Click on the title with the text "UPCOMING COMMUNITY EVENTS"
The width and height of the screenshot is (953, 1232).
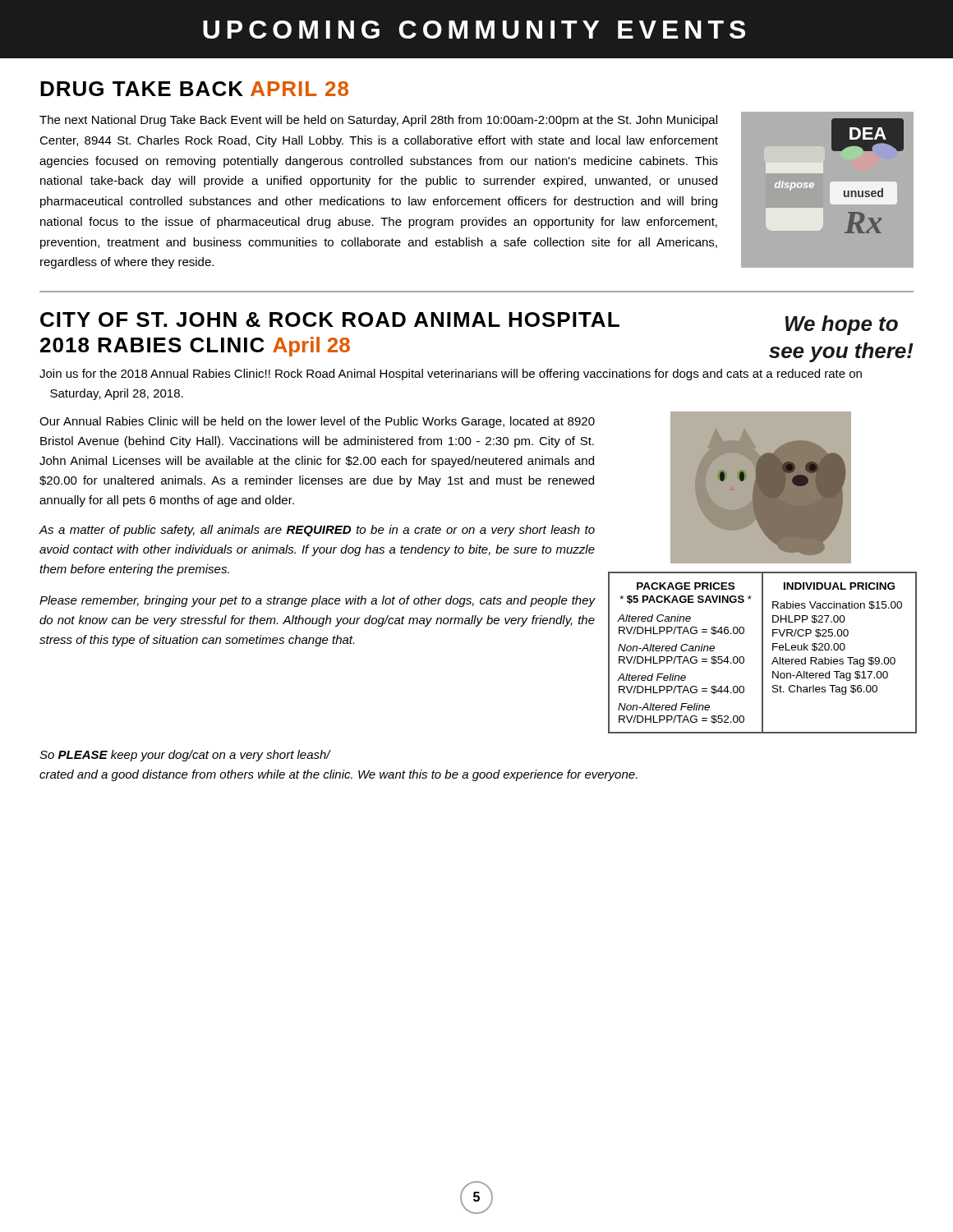476,30
